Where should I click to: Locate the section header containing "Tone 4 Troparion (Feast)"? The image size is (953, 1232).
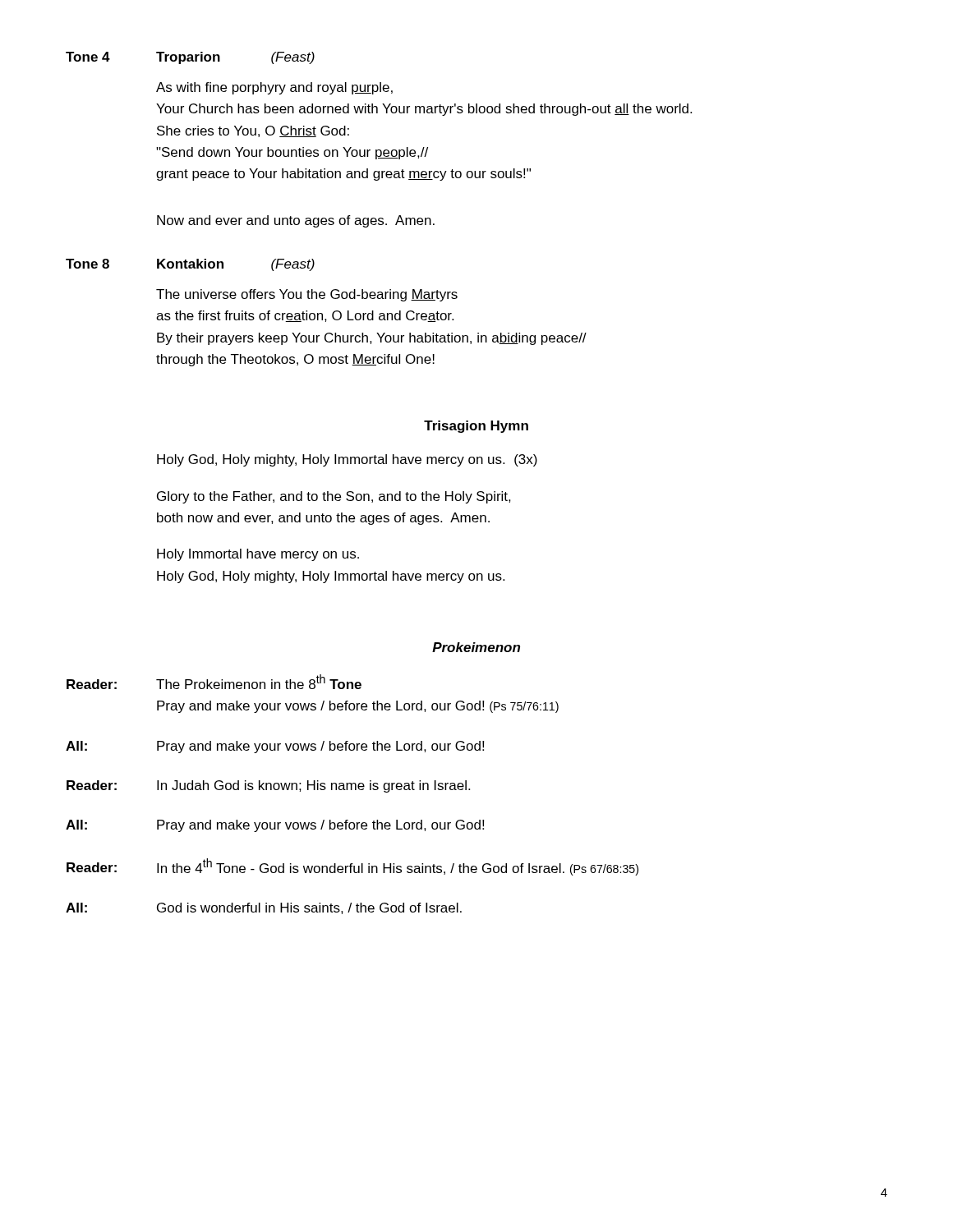190,57
